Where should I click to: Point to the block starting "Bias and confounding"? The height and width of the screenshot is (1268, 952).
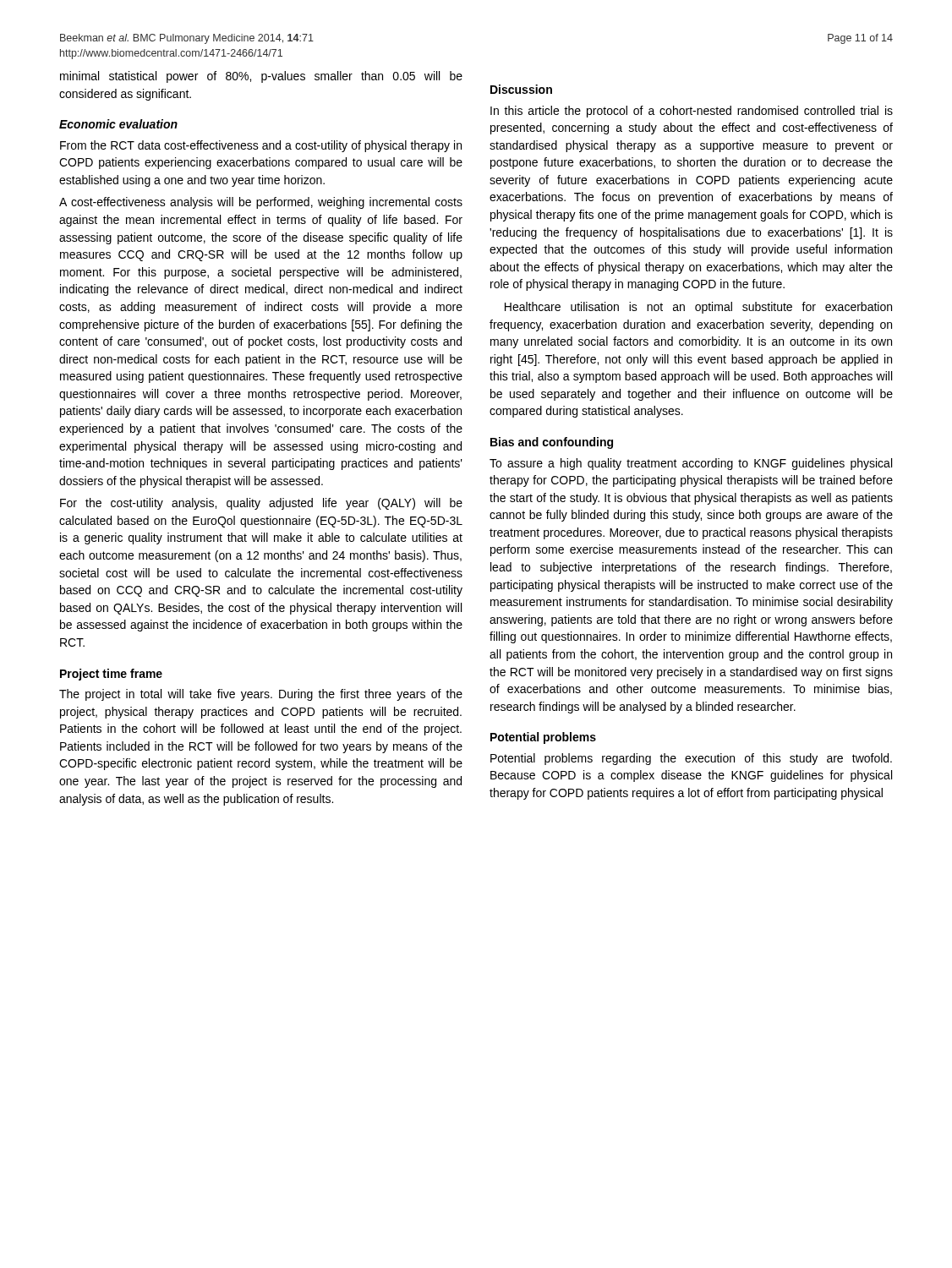coord(552,442)
